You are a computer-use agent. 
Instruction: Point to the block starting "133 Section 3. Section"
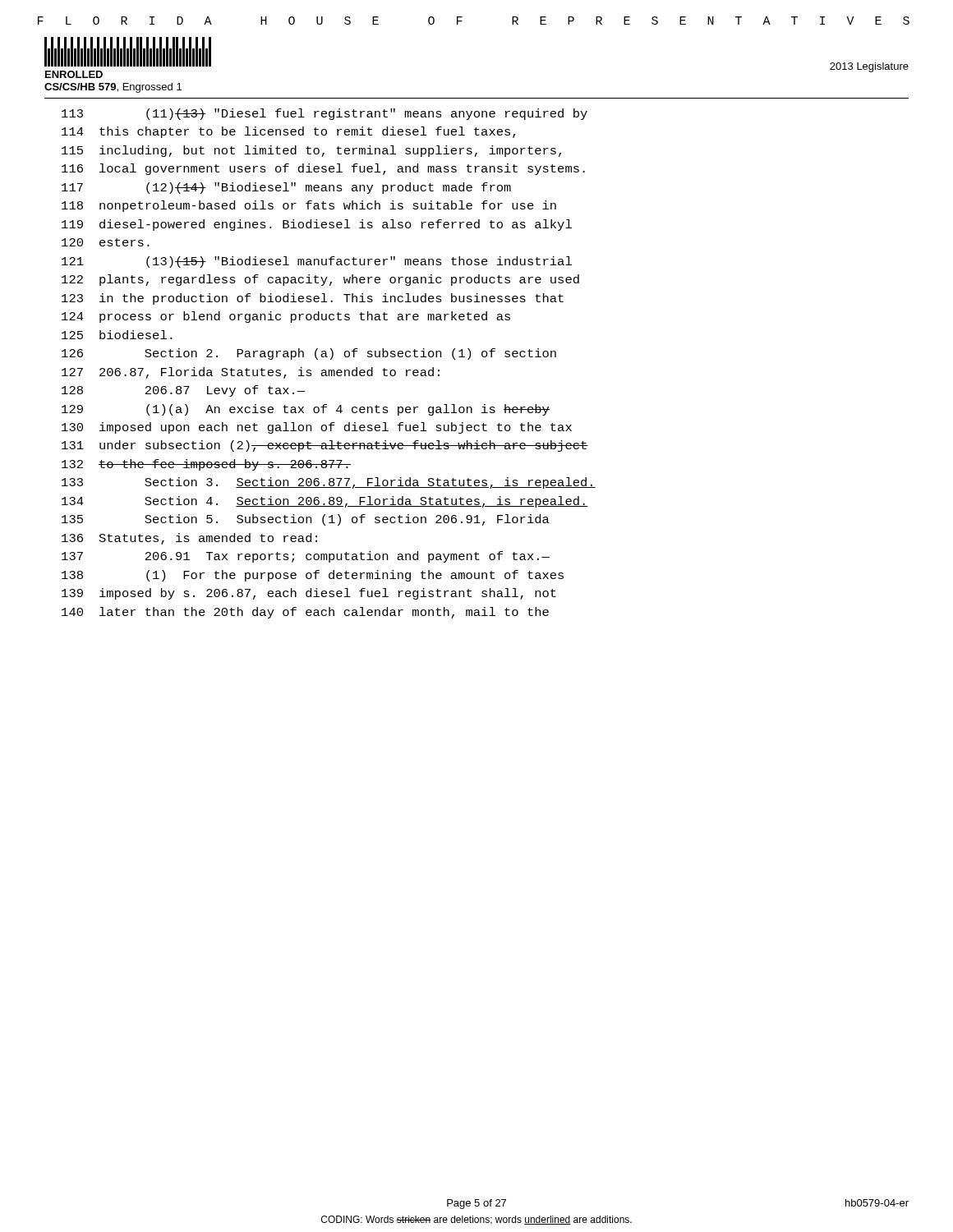pos(476,511)
